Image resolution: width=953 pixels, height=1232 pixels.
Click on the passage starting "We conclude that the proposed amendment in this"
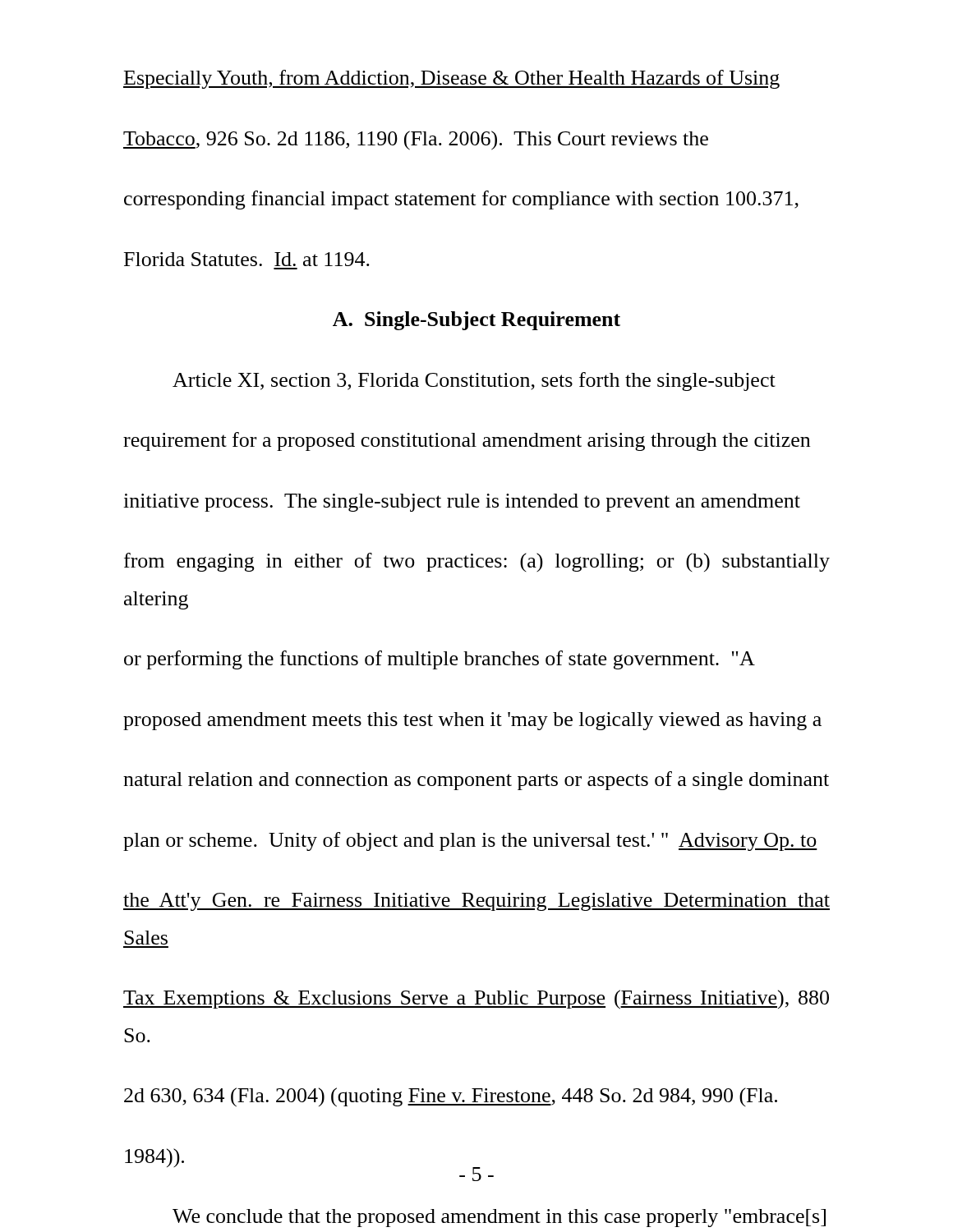[x=476, y=1215]
